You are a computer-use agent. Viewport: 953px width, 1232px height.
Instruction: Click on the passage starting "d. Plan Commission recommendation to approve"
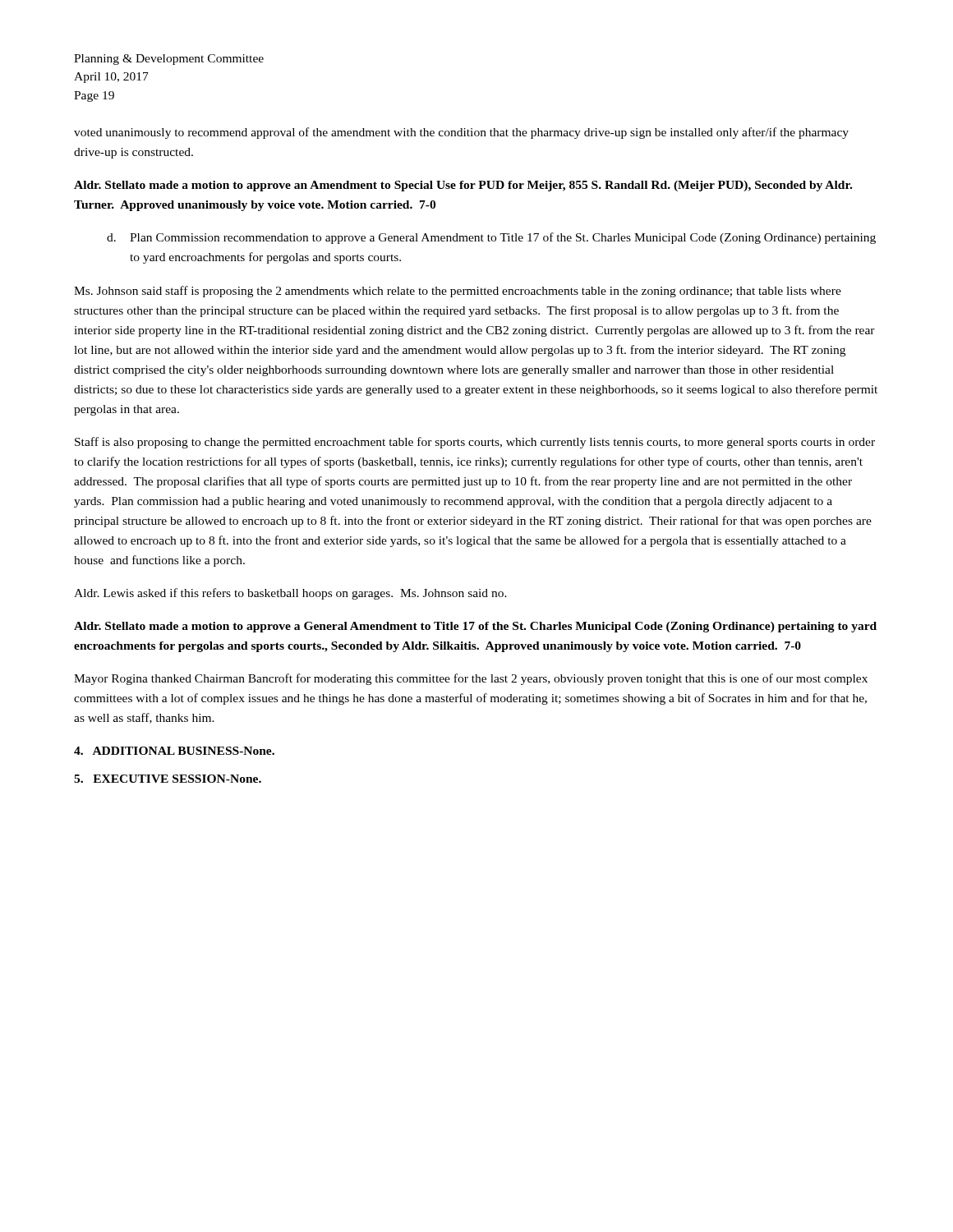coord(493,248)
